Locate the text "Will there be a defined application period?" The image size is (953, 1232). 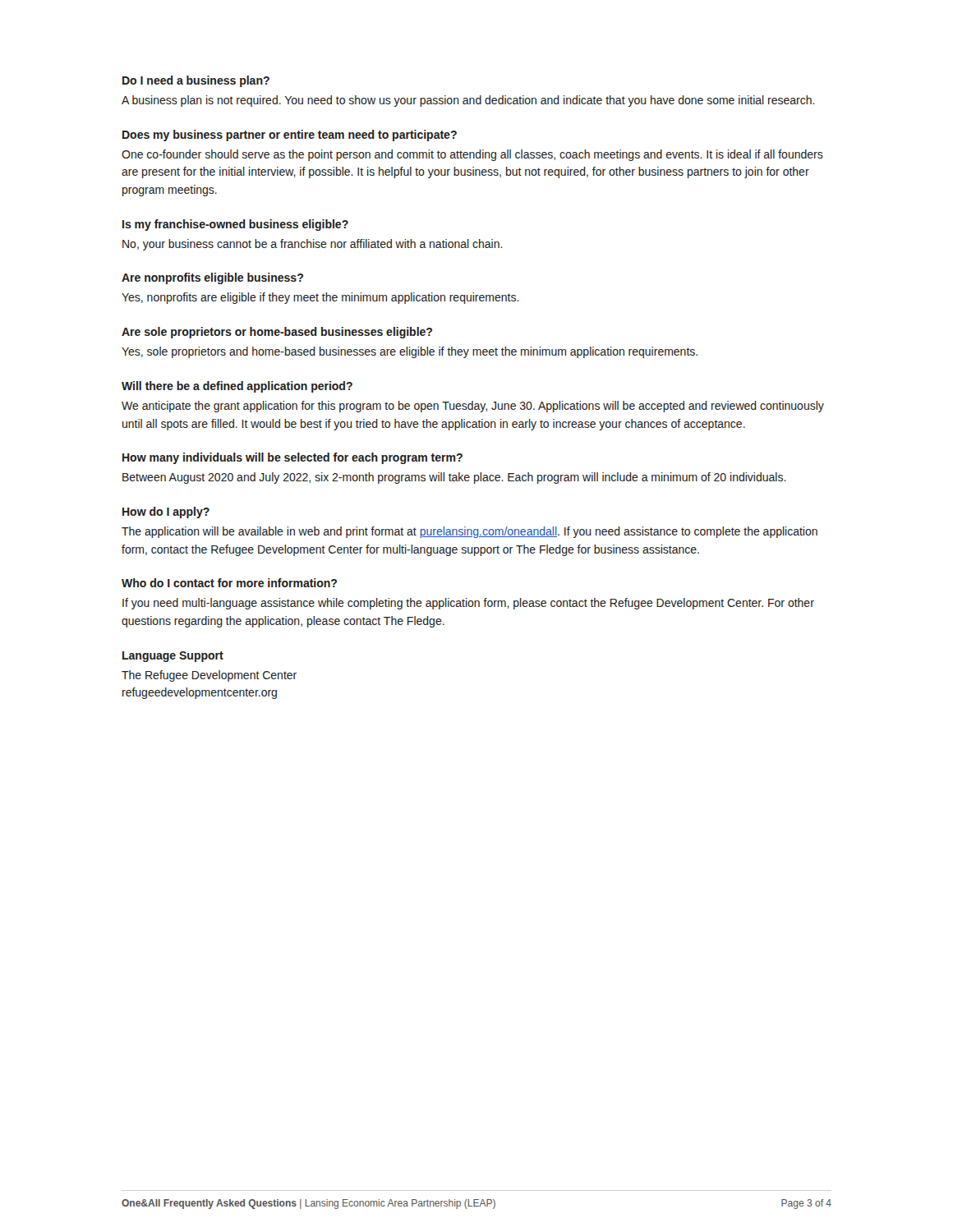pyautogui.click(x=237, y=386)
